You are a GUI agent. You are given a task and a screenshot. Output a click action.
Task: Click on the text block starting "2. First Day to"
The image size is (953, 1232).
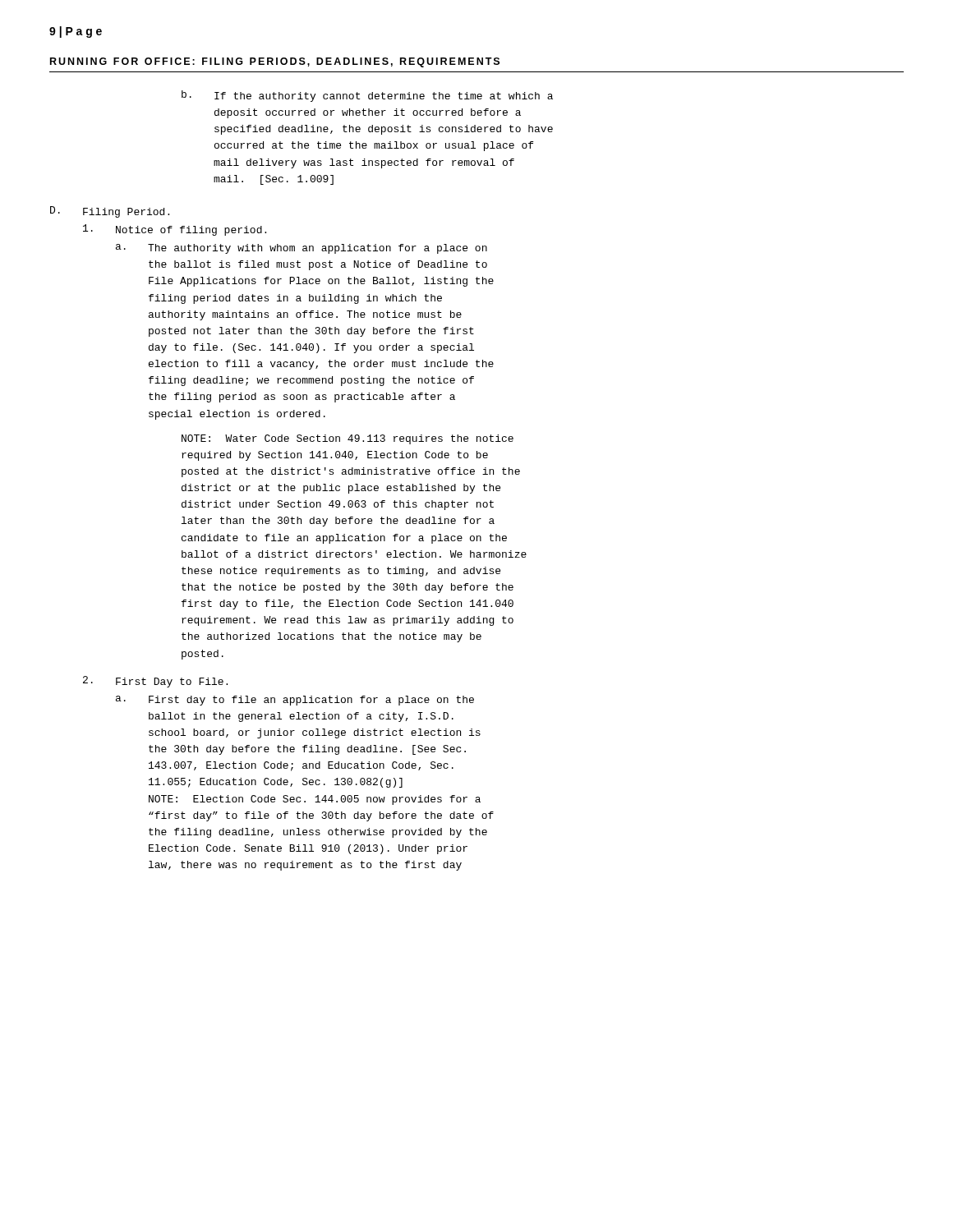click(x=156, y=682)
